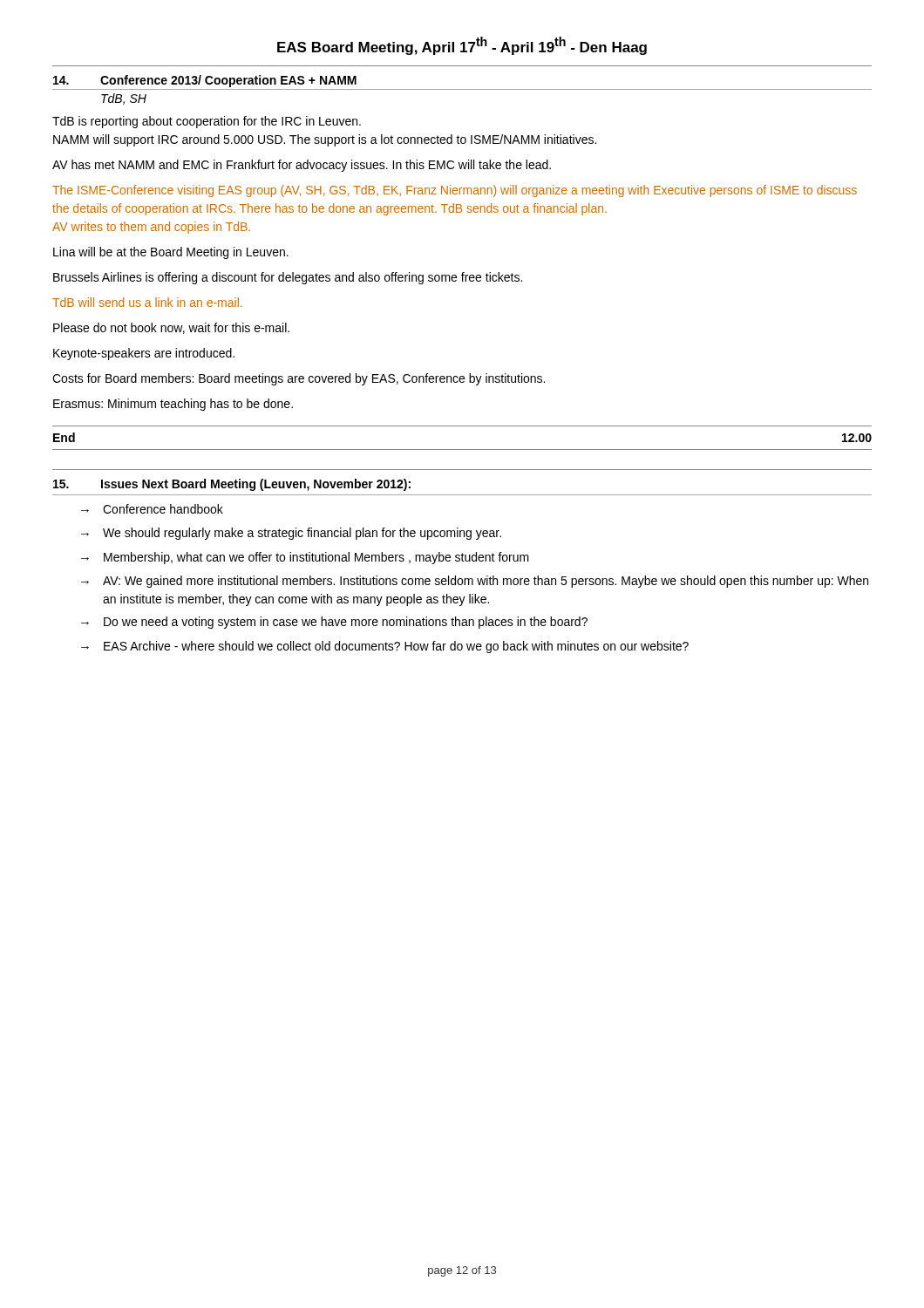The image size is (924, 1308).
Task: Click on the list item that reads "→ AV: We gained more"
Action: (475, 590)
